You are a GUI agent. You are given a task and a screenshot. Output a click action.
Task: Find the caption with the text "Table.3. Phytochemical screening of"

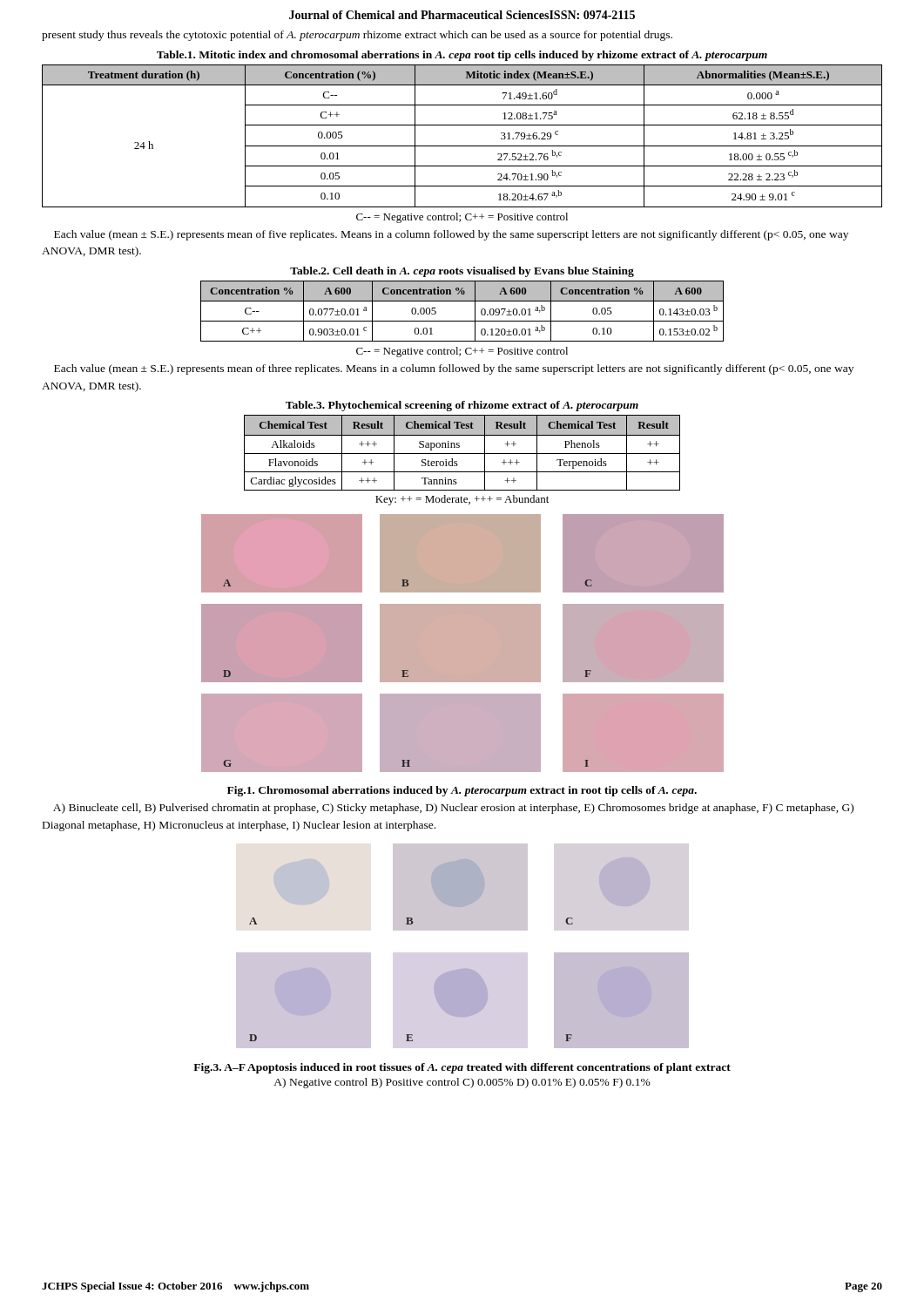click(462, 405)
